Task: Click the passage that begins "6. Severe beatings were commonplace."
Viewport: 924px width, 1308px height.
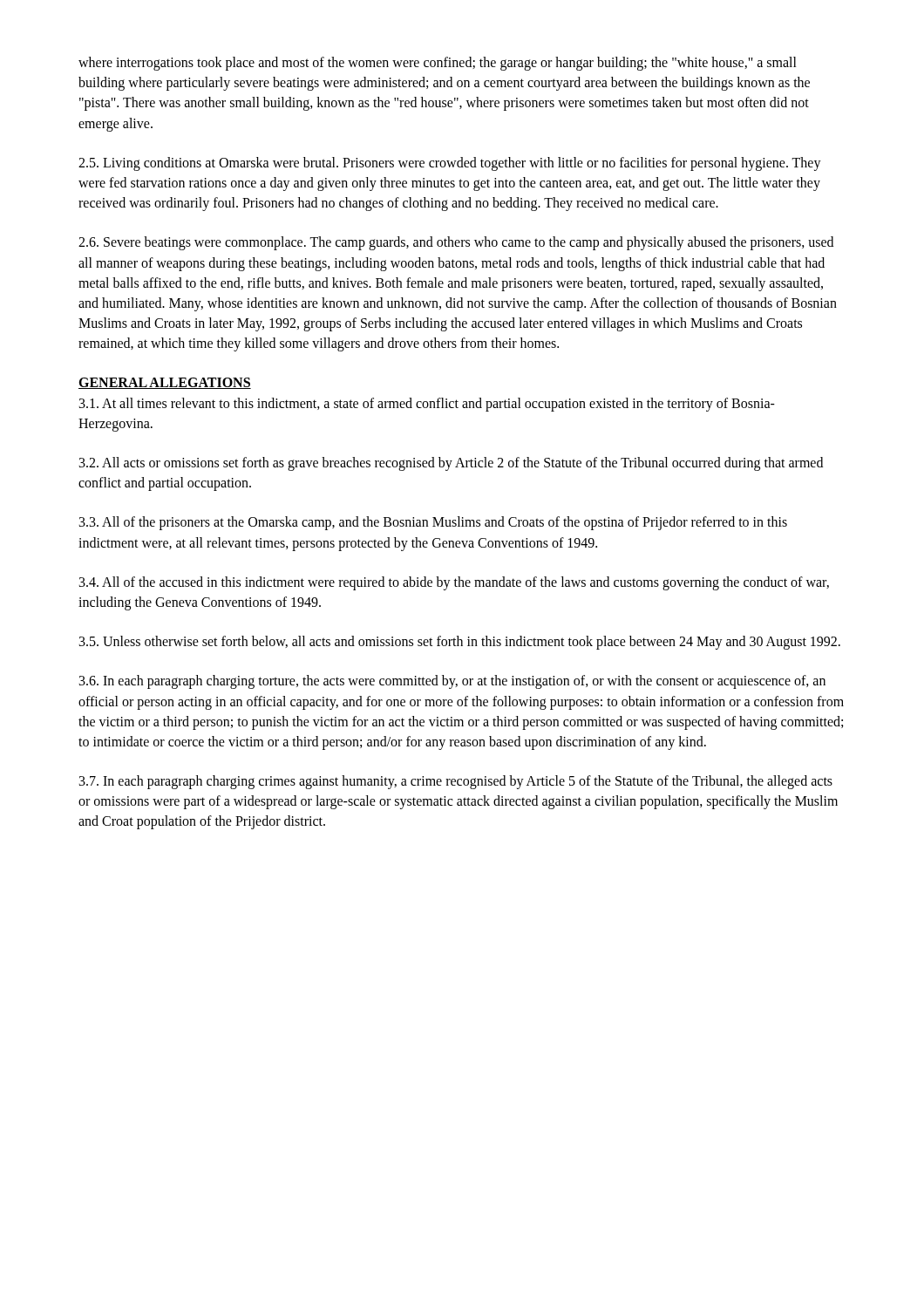Action: pyautogui.click(x=458, y=293)
